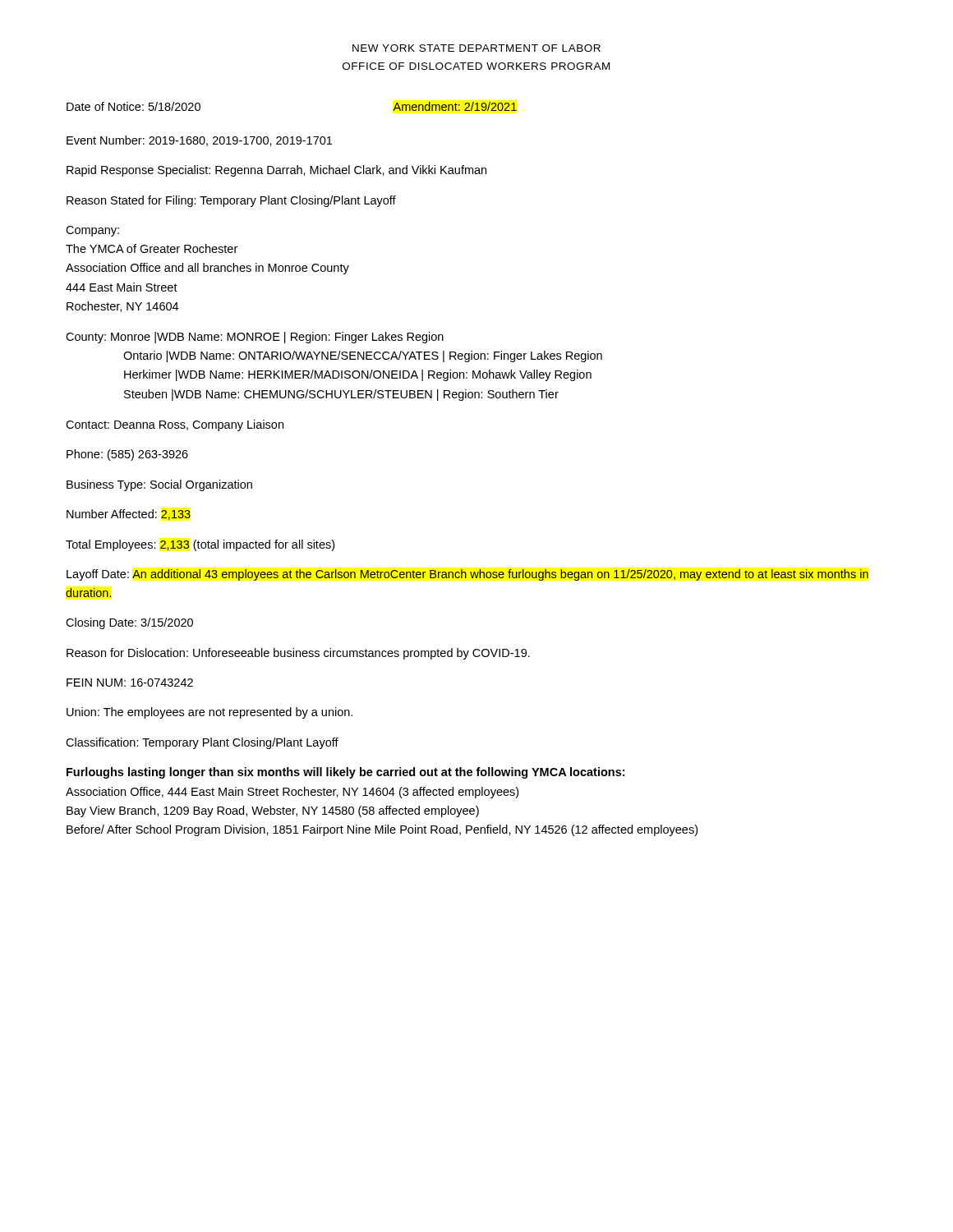Click on the text block with the text "Rapid Response Specialist:"

[277, 170]
